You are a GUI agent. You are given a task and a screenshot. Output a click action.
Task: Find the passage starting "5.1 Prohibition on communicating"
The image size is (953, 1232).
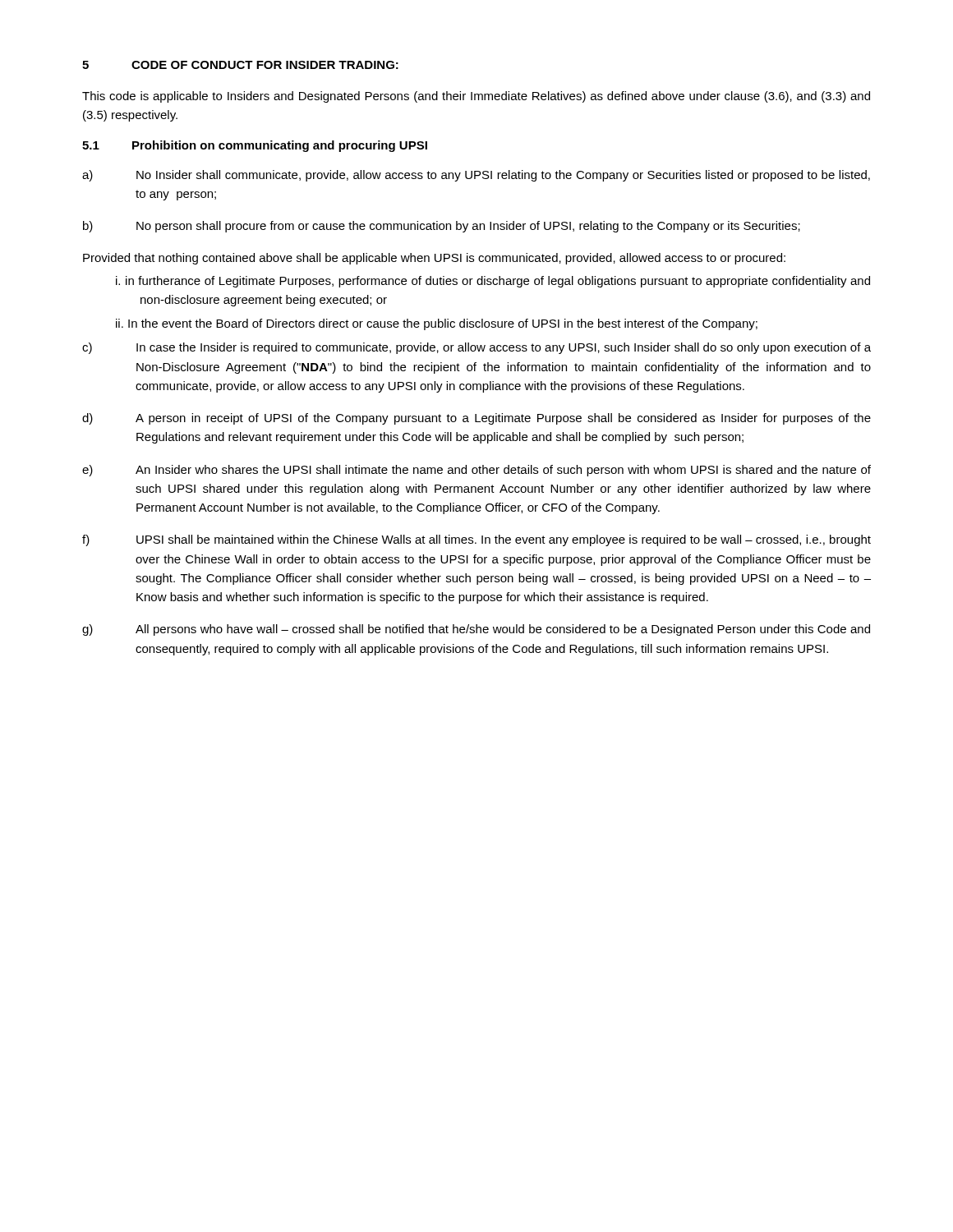coord(255,145)
